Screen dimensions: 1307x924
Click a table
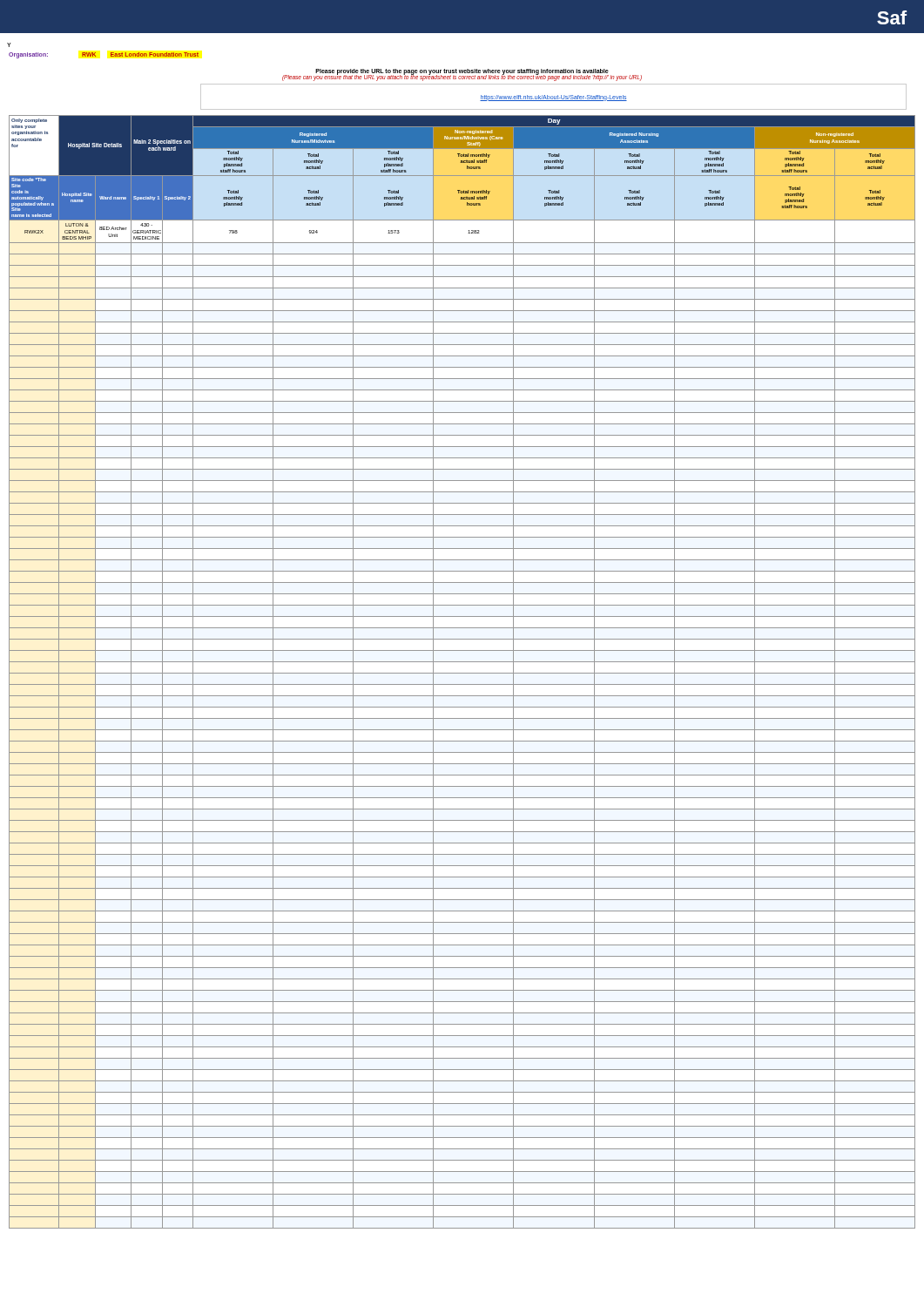click(x=462, y=709)
